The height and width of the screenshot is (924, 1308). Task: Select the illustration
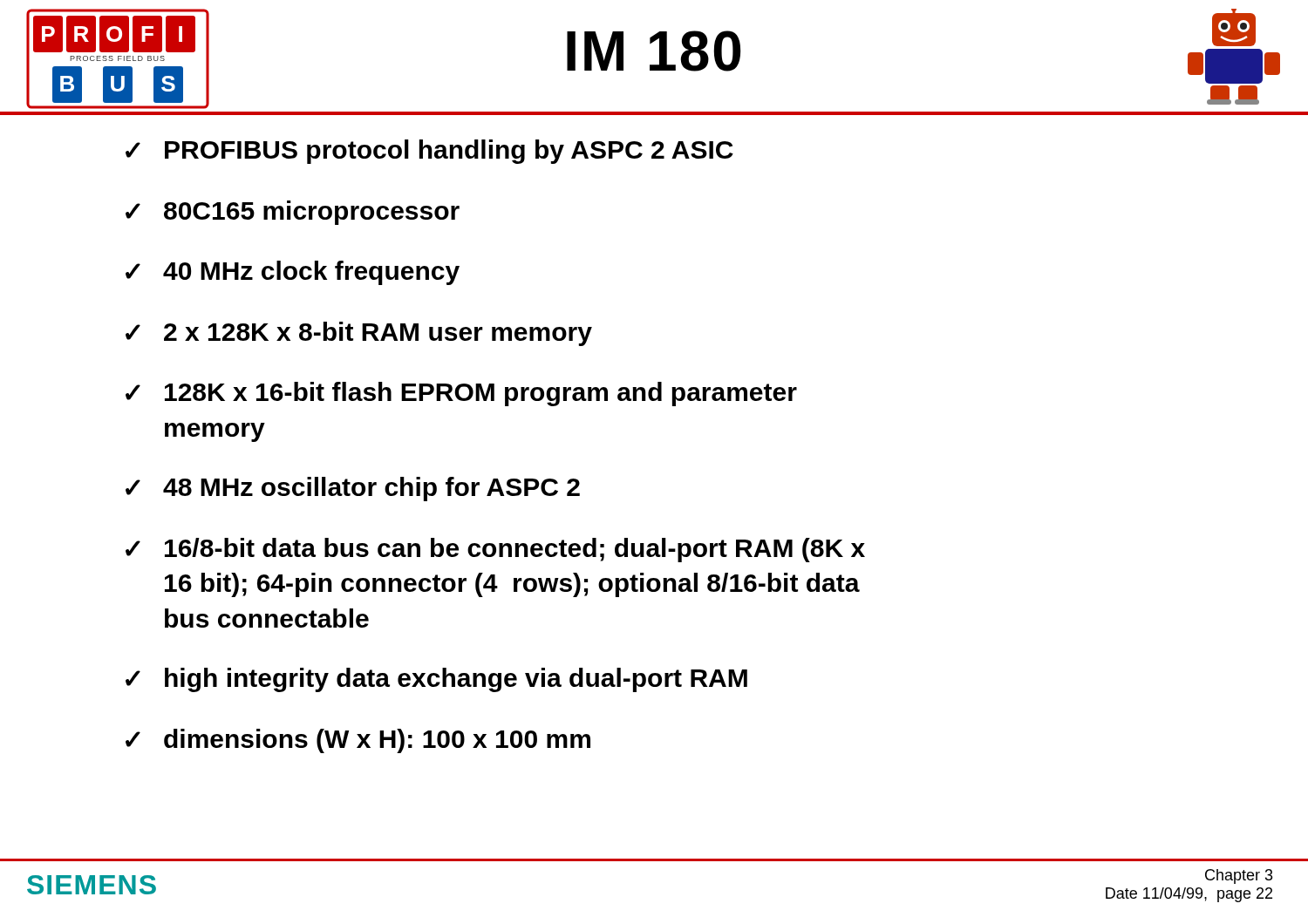[x=1234, y=57]
